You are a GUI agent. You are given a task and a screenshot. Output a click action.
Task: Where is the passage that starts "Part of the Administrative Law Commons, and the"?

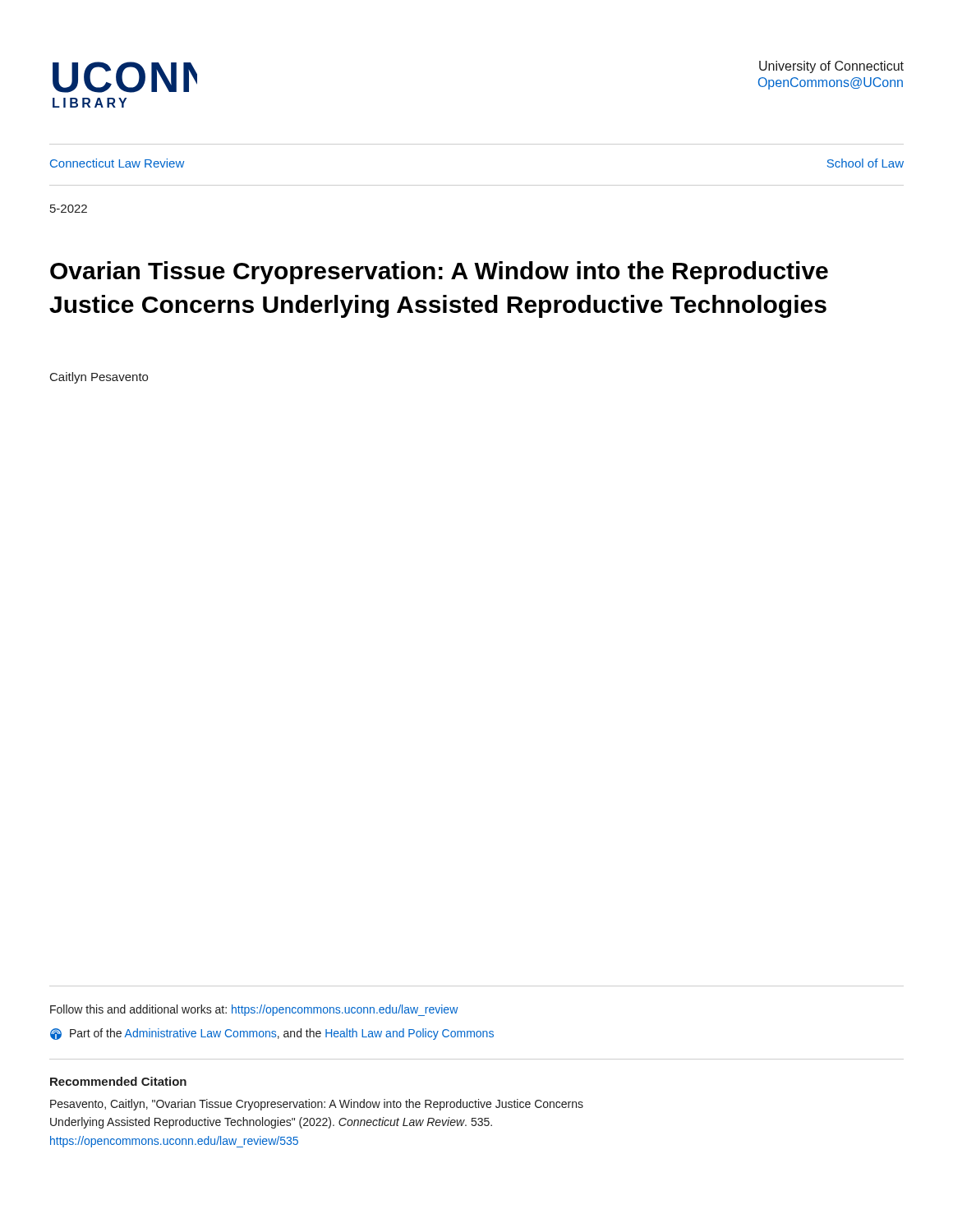pos(272,1034)
